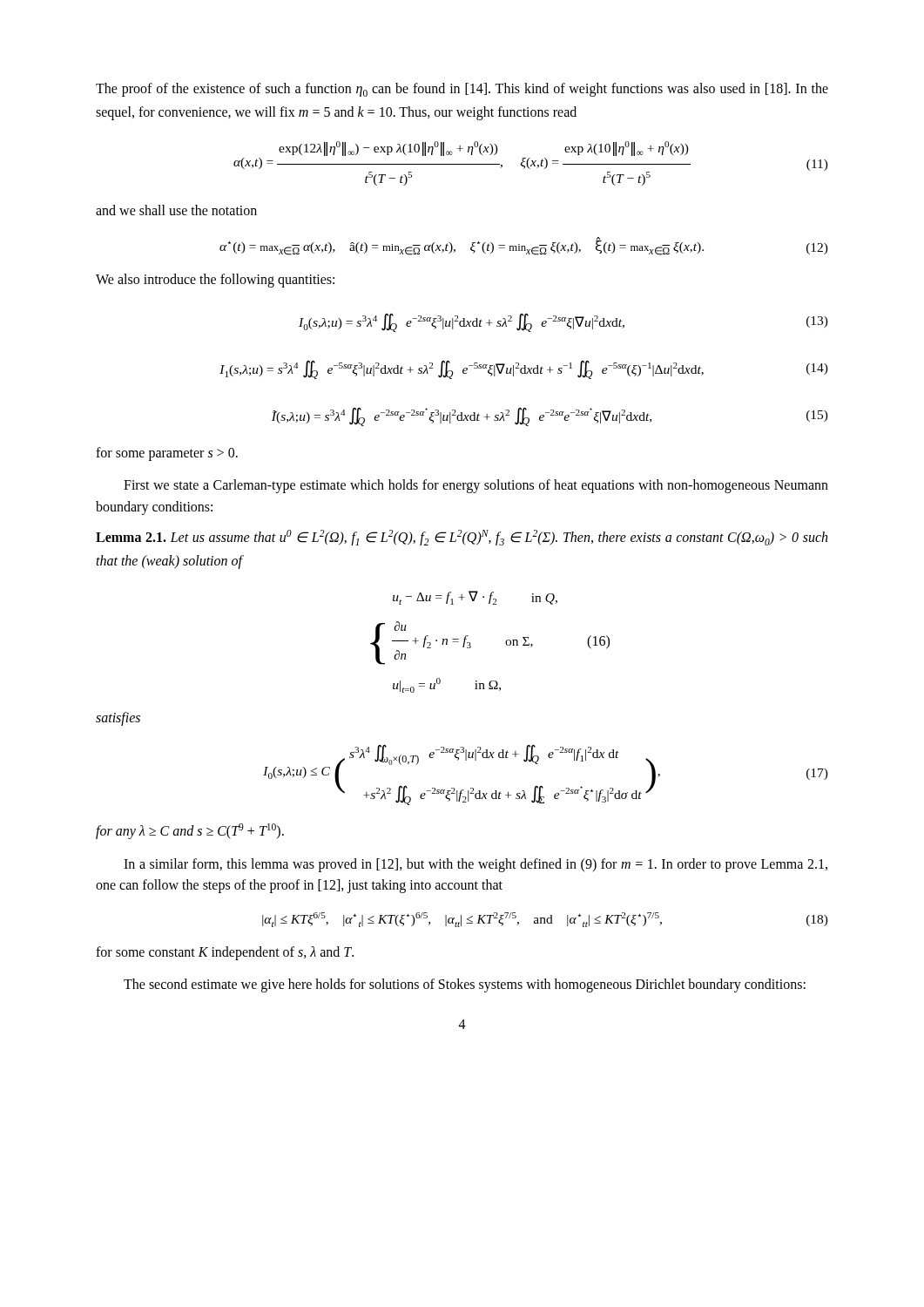
Task: Find the block on this page that starts "for some constant"
Action: 225,952
